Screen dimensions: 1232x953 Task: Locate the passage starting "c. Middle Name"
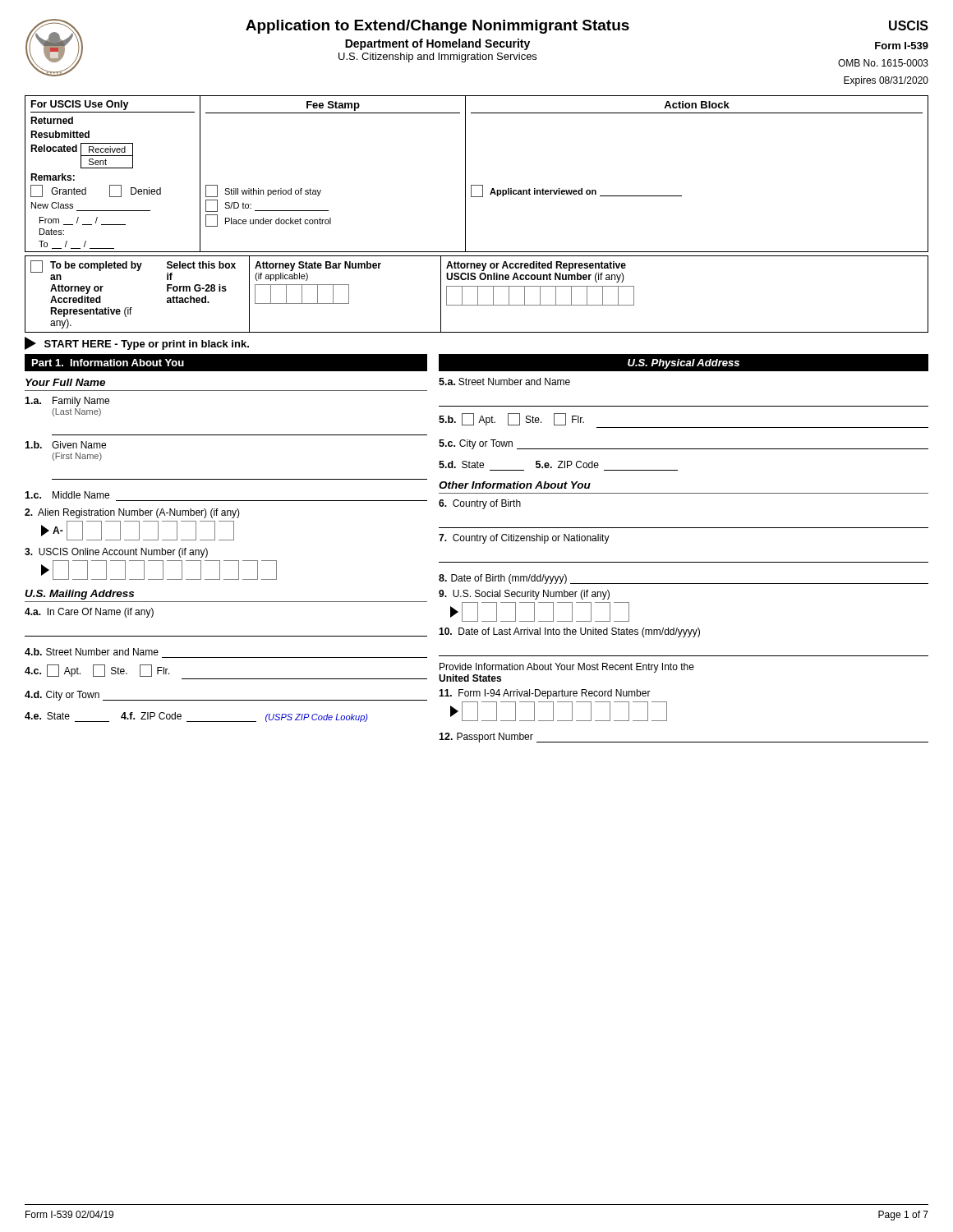pyautogui.click(x=226, y=492)
